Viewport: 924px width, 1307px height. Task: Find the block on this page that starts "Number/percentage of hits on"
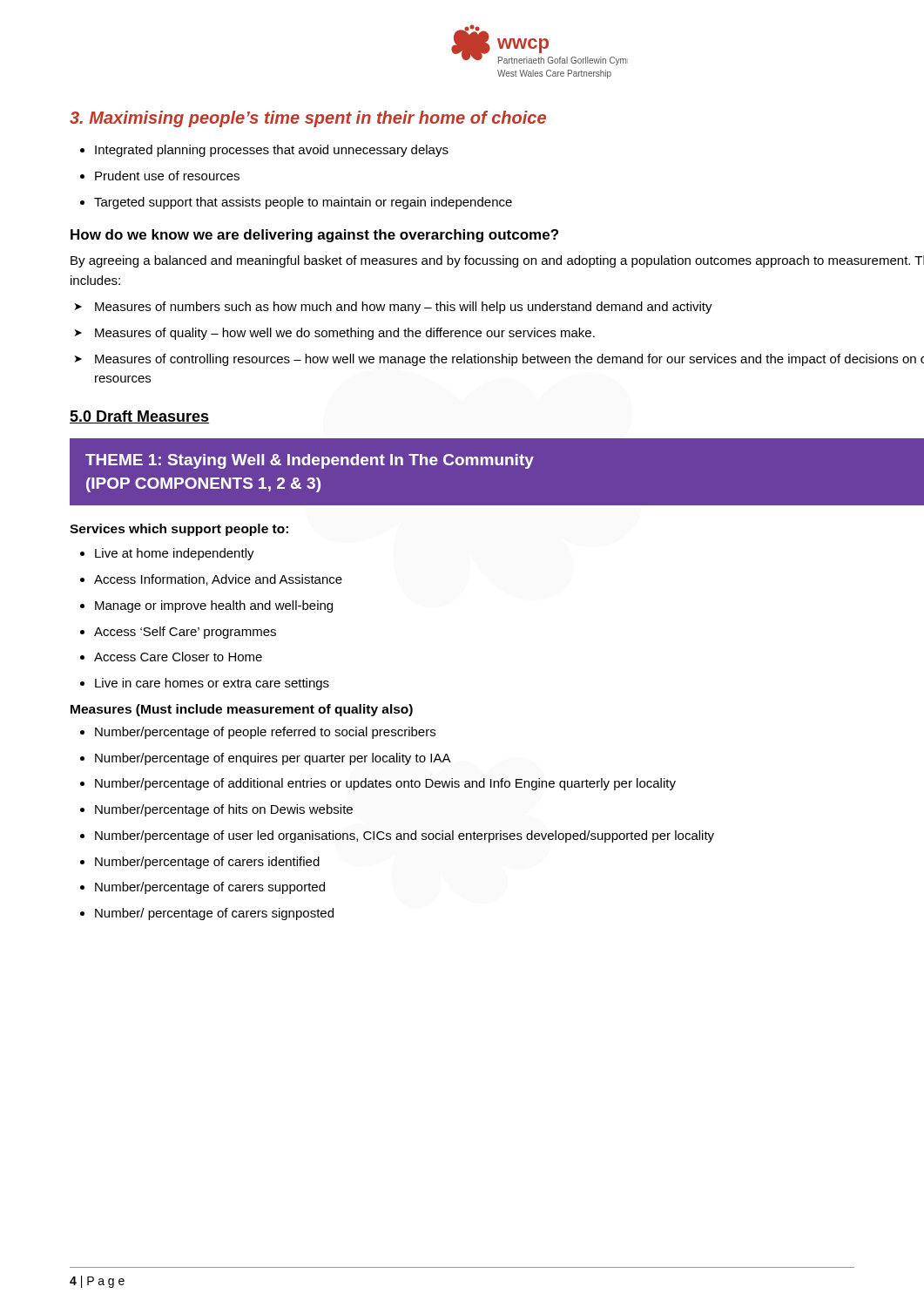(x=216, y=810)
